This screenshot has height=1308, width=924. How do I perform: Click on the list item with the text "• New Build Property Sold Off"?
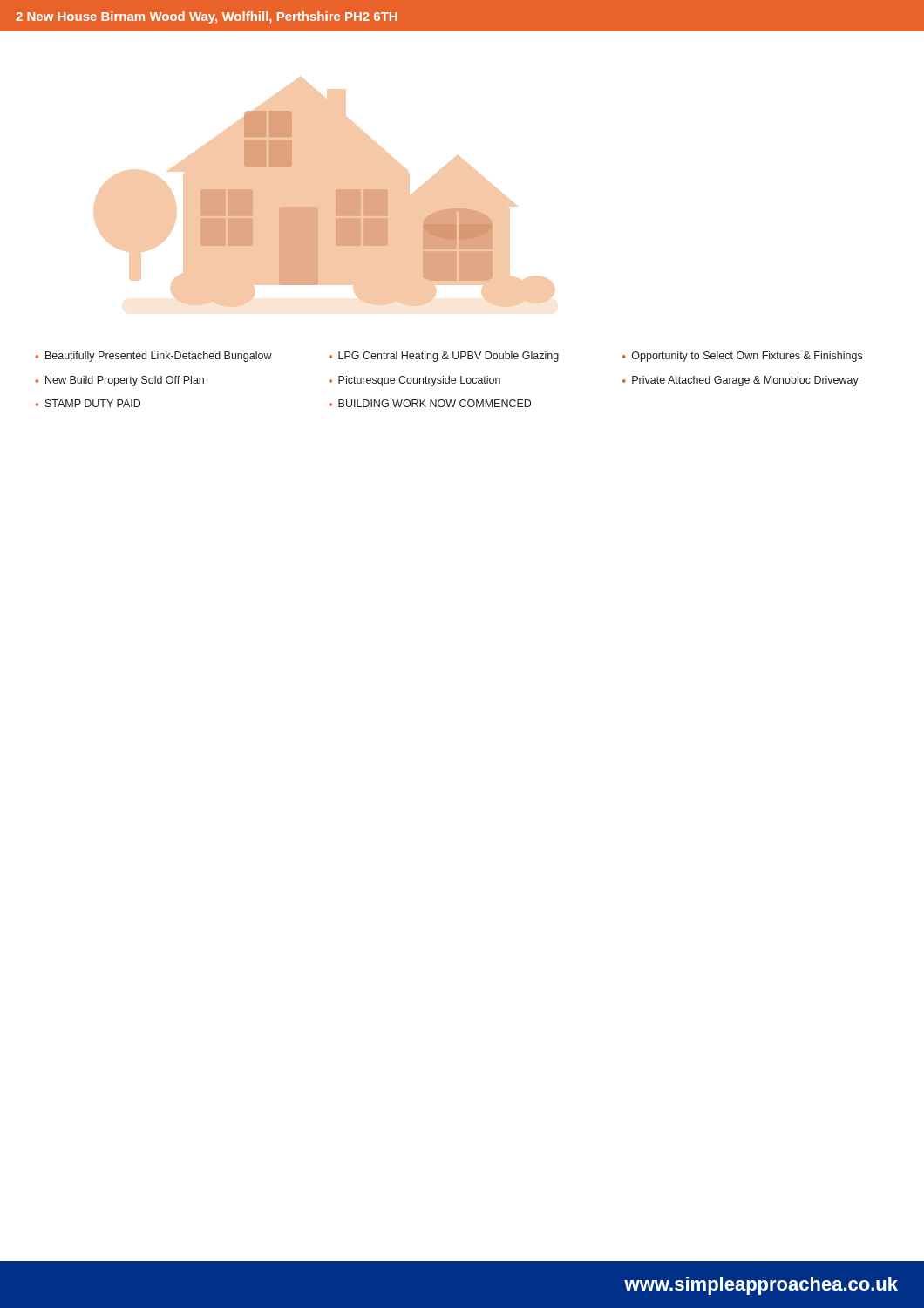tap(120, 381)
